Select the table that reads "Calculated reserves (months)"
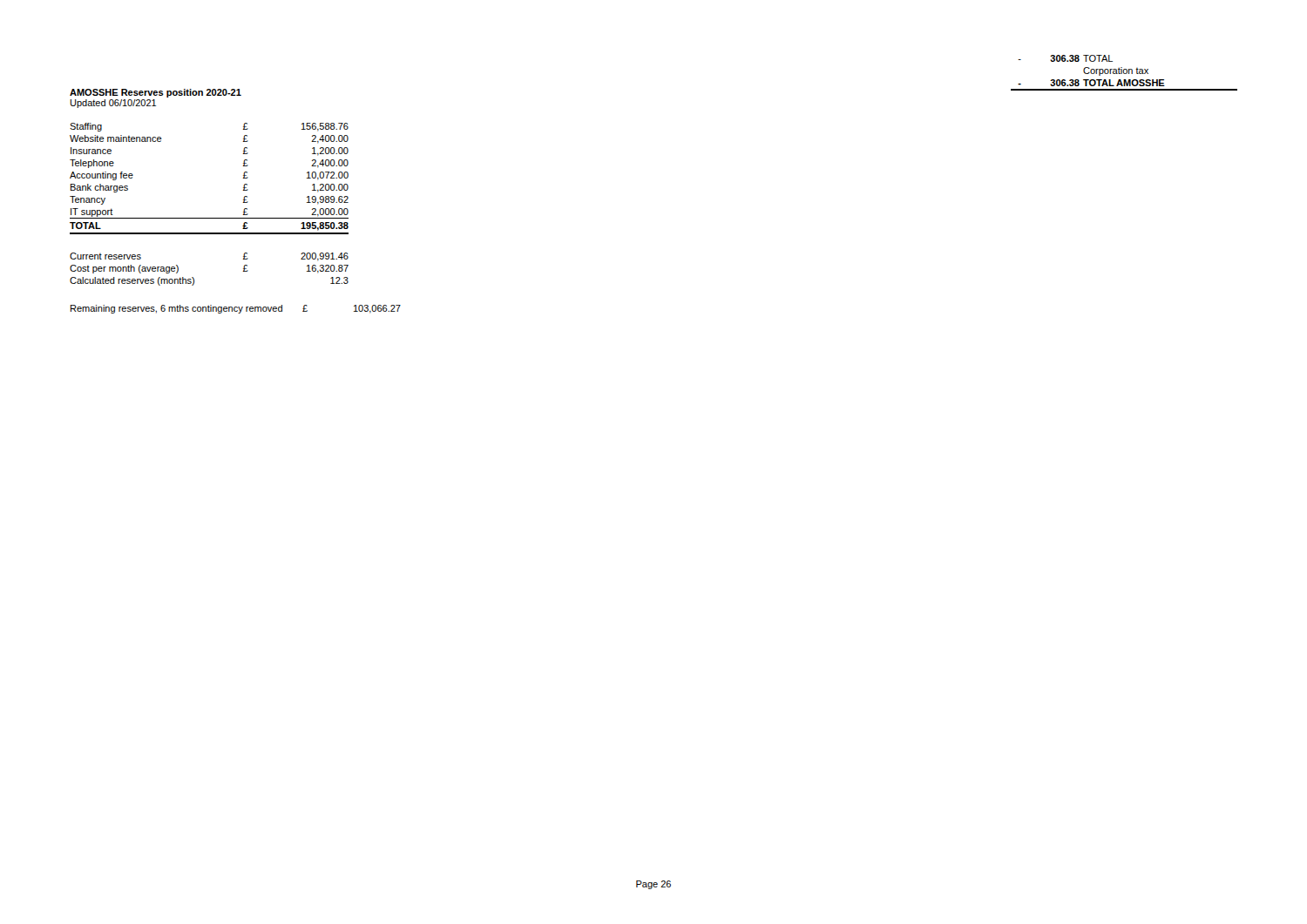The image size is (1307, 924). [x=288, y=268]
